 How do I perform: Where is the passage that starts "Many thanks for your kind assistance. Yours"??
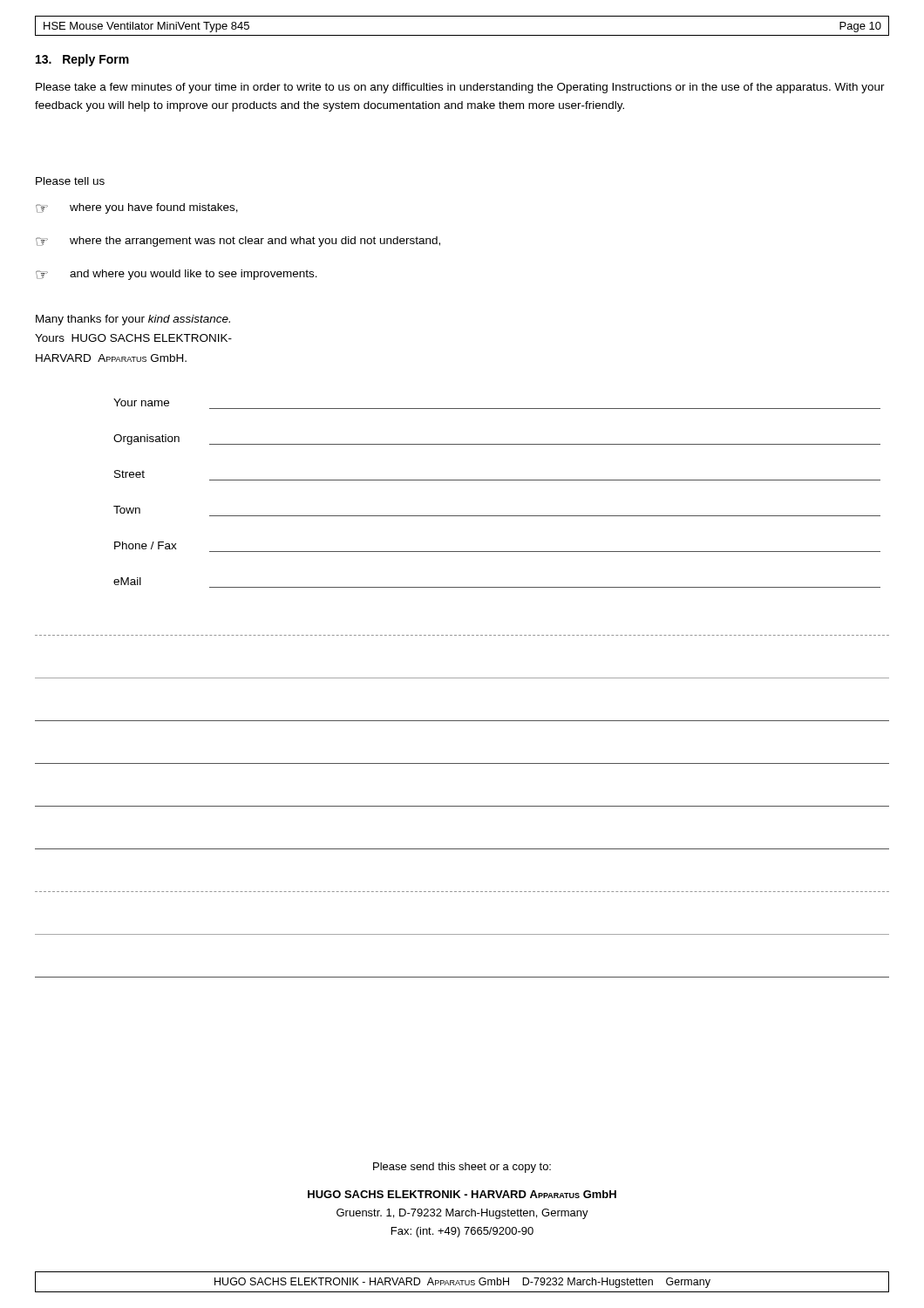coord(133,338)
